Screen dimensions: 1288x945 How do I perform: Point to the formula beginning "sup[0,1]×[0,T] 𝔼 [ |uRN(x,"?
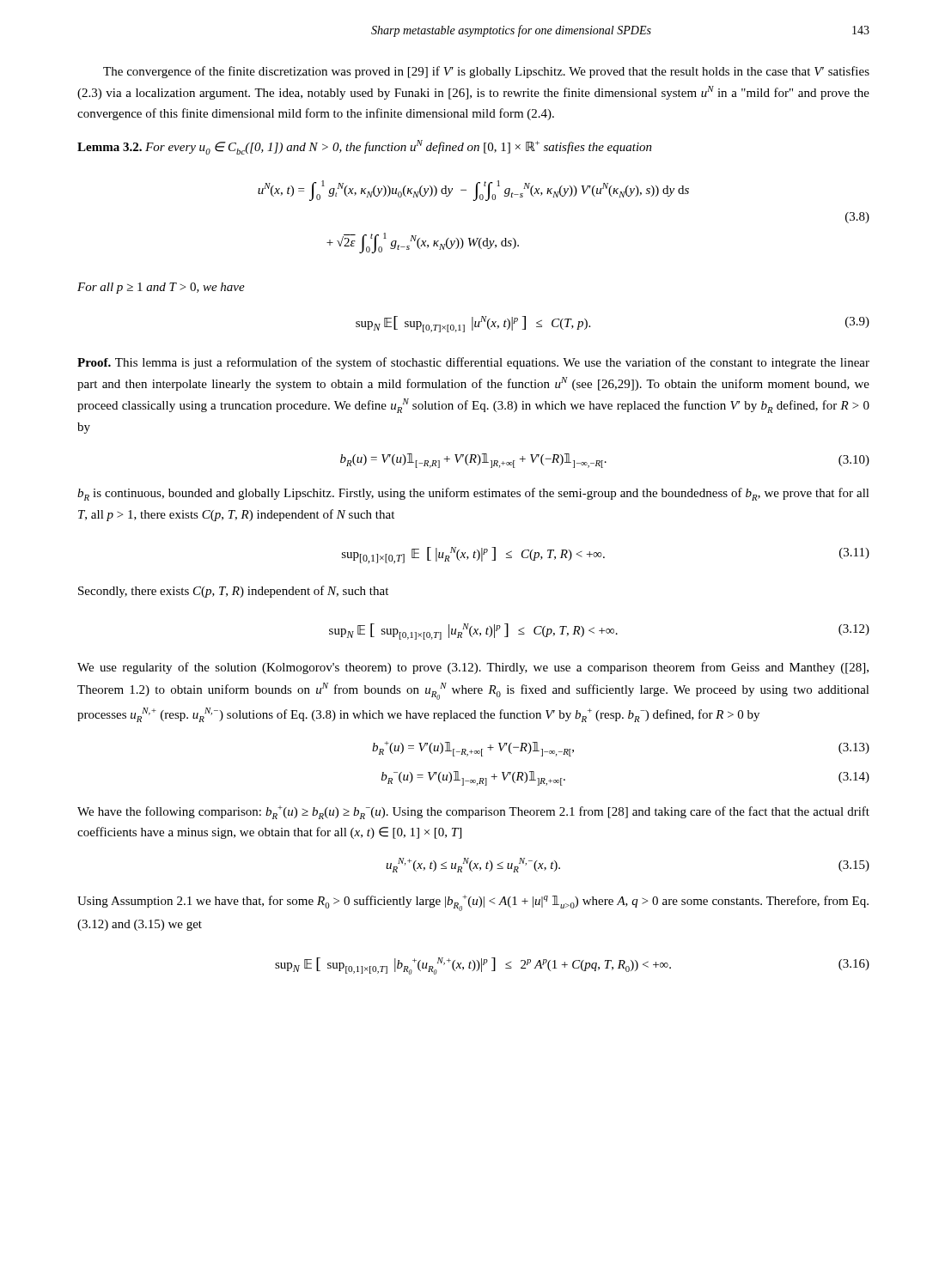coord(473,552)
